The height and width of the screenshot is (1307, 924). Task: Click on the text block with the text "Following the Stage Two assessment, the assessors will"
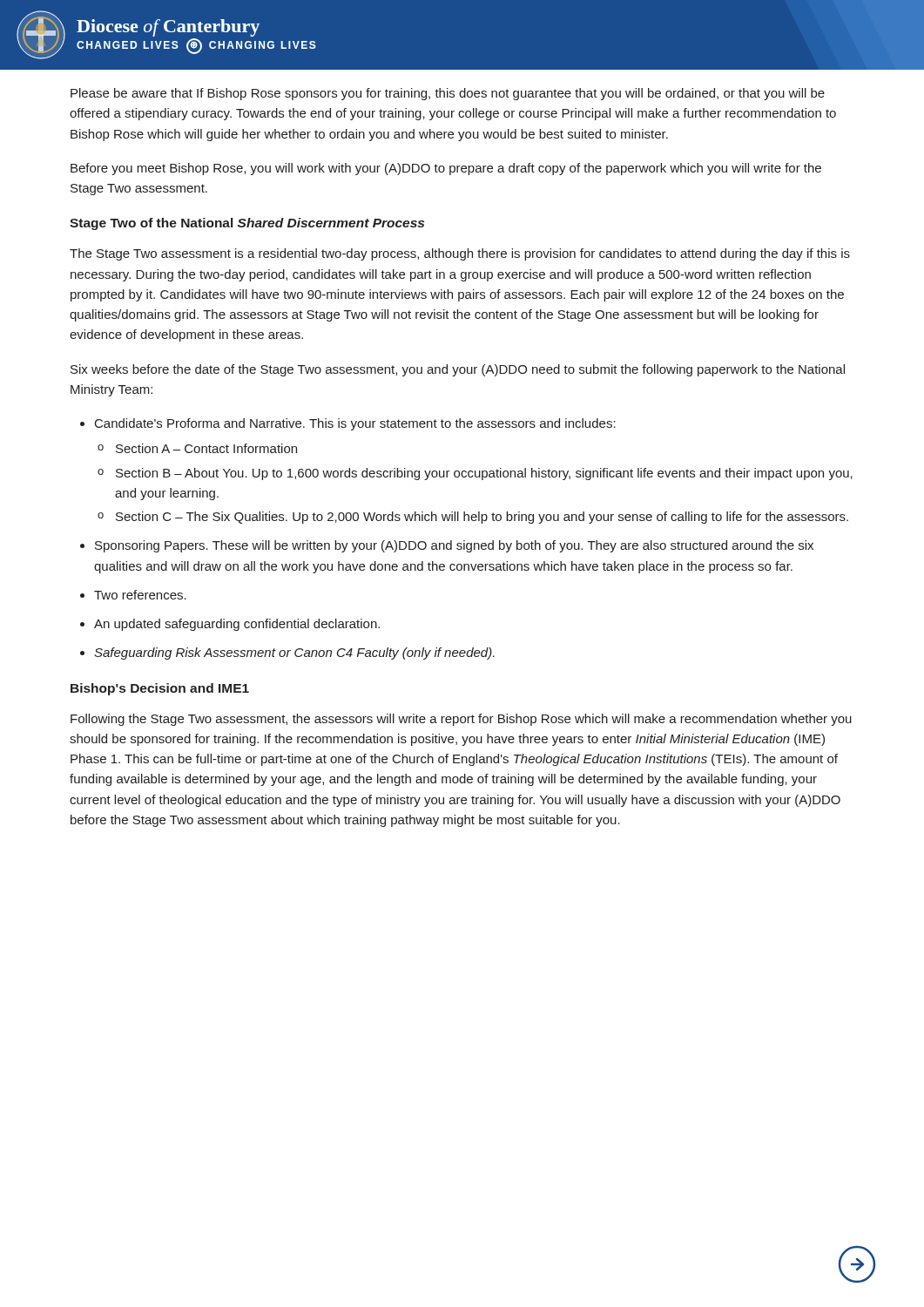coord(461,769)
